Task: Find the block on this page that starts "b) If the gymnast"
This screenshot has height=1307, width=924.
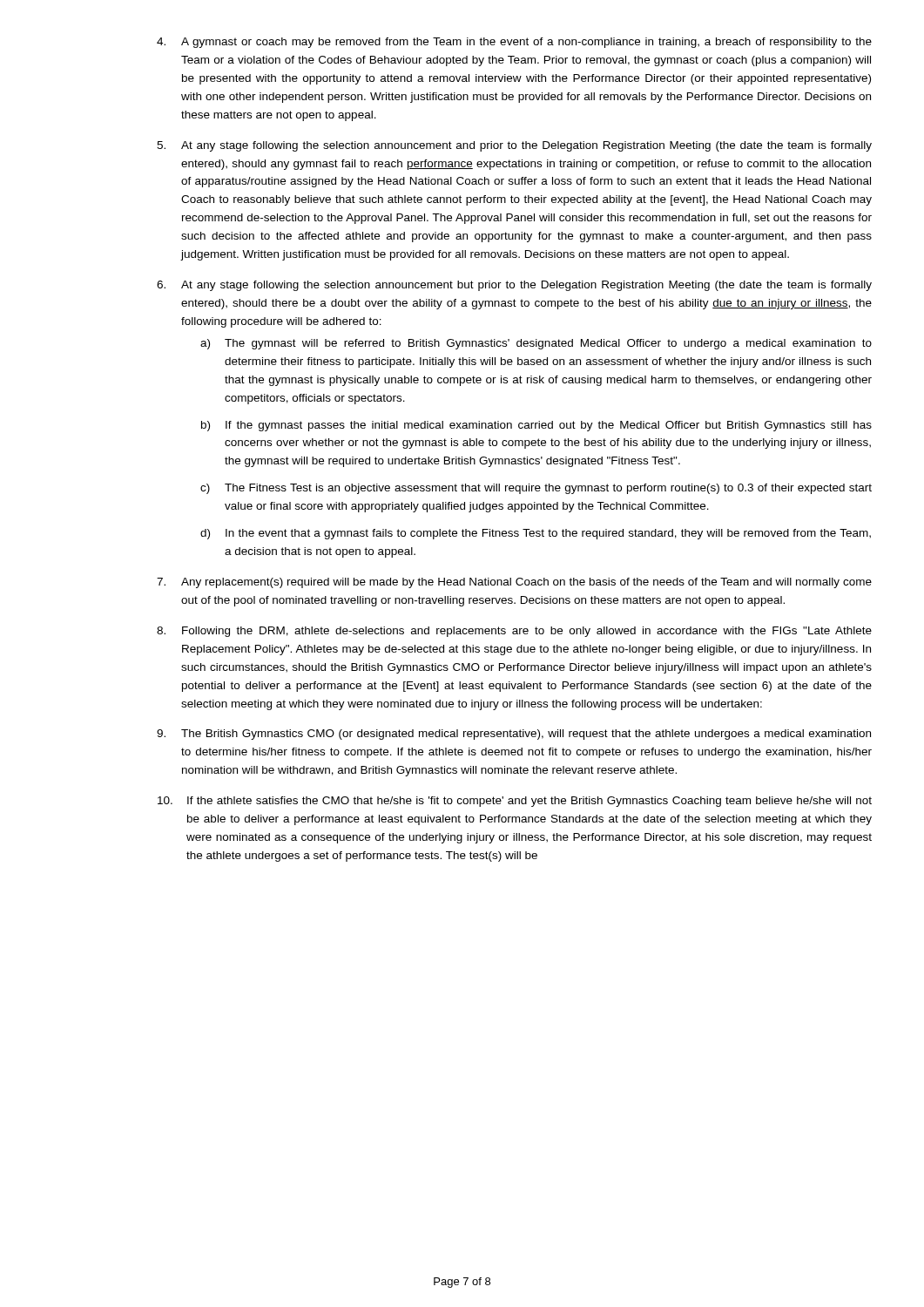Action: [536, 443]
